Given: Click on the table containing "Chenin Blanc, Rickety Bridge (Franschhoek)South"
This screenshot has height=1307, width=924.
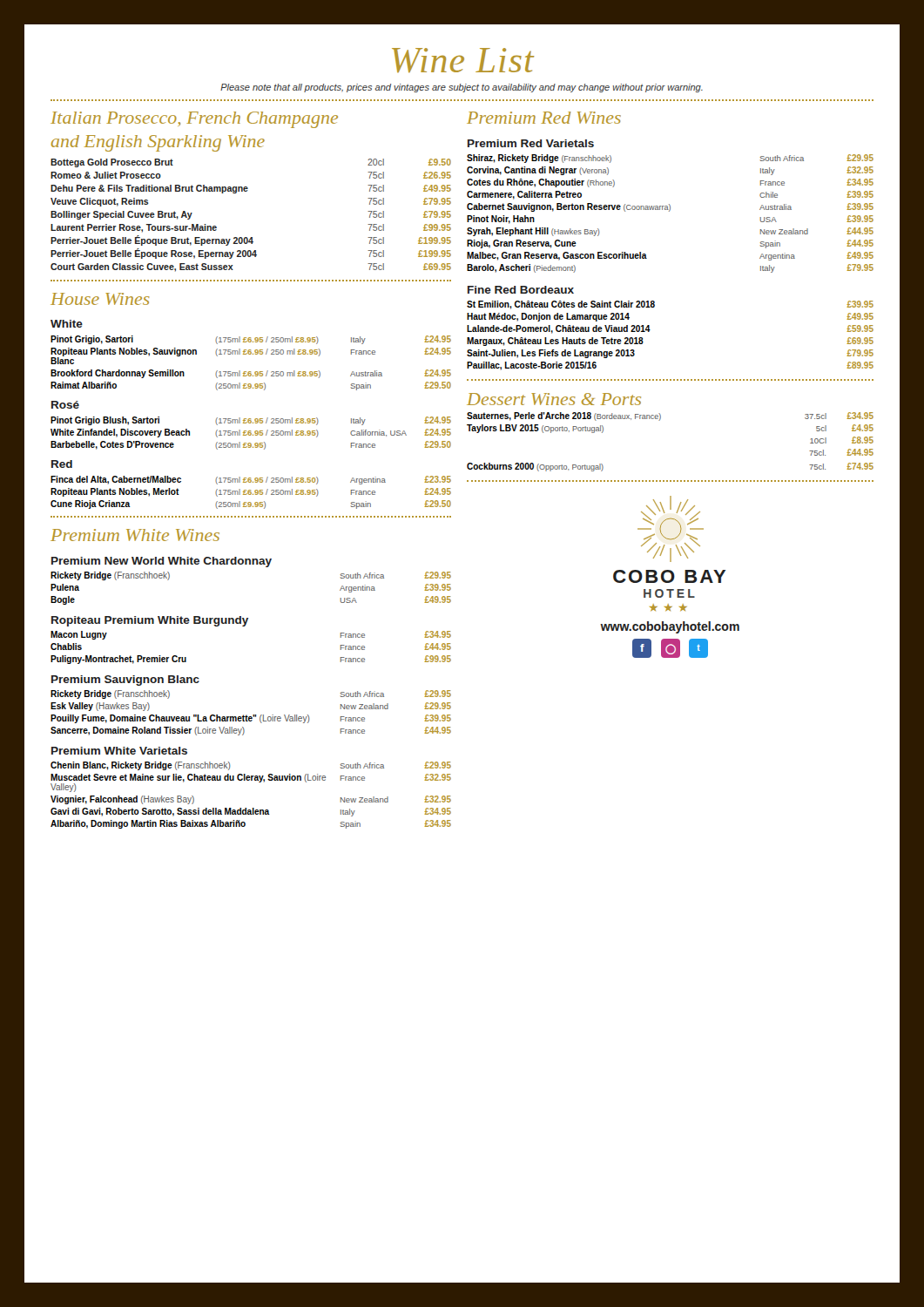Looking at the screenshot, I should click(x=251, y=795).
